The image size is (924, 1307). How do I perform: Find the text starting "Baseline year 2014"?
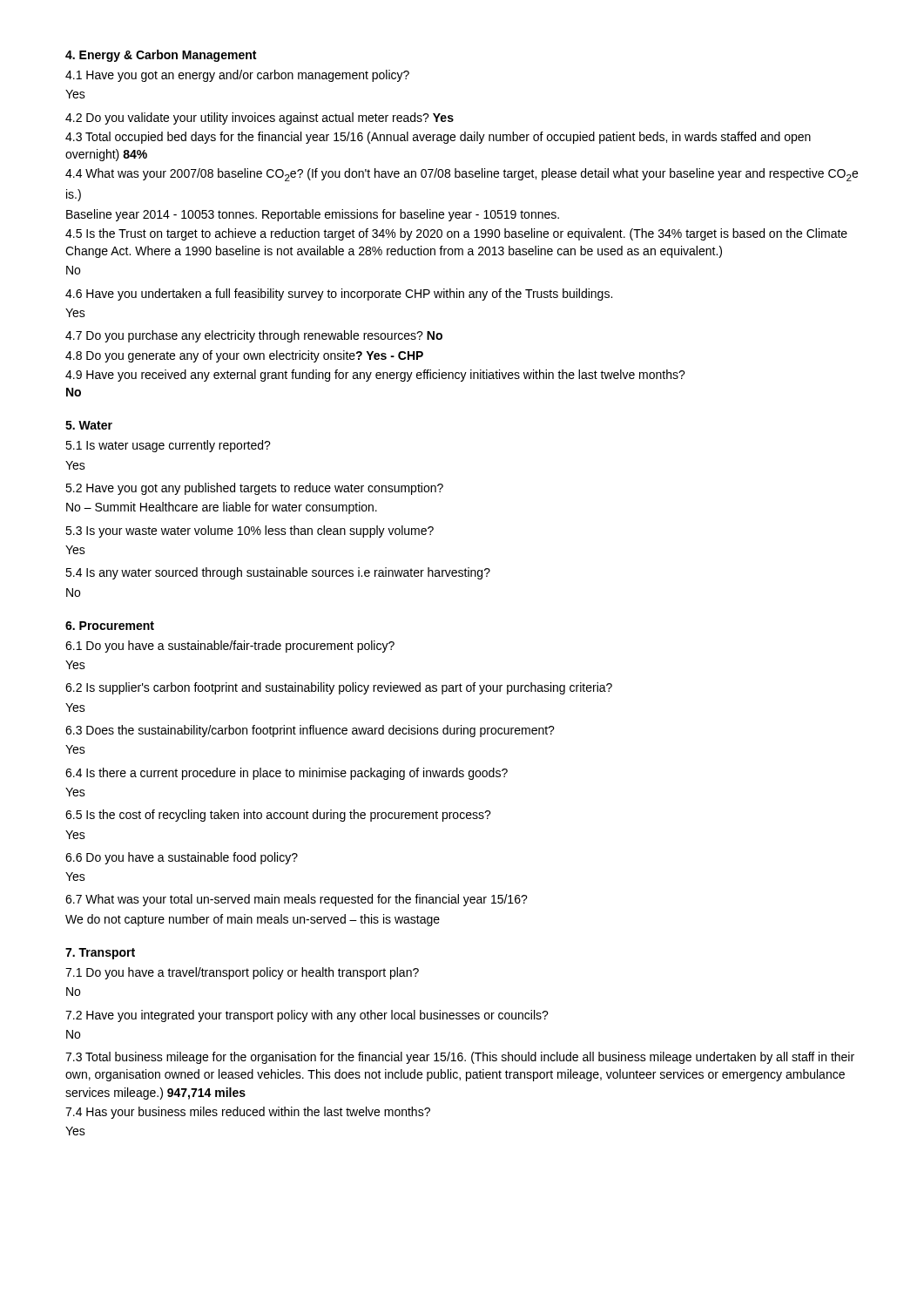(313, 214)
